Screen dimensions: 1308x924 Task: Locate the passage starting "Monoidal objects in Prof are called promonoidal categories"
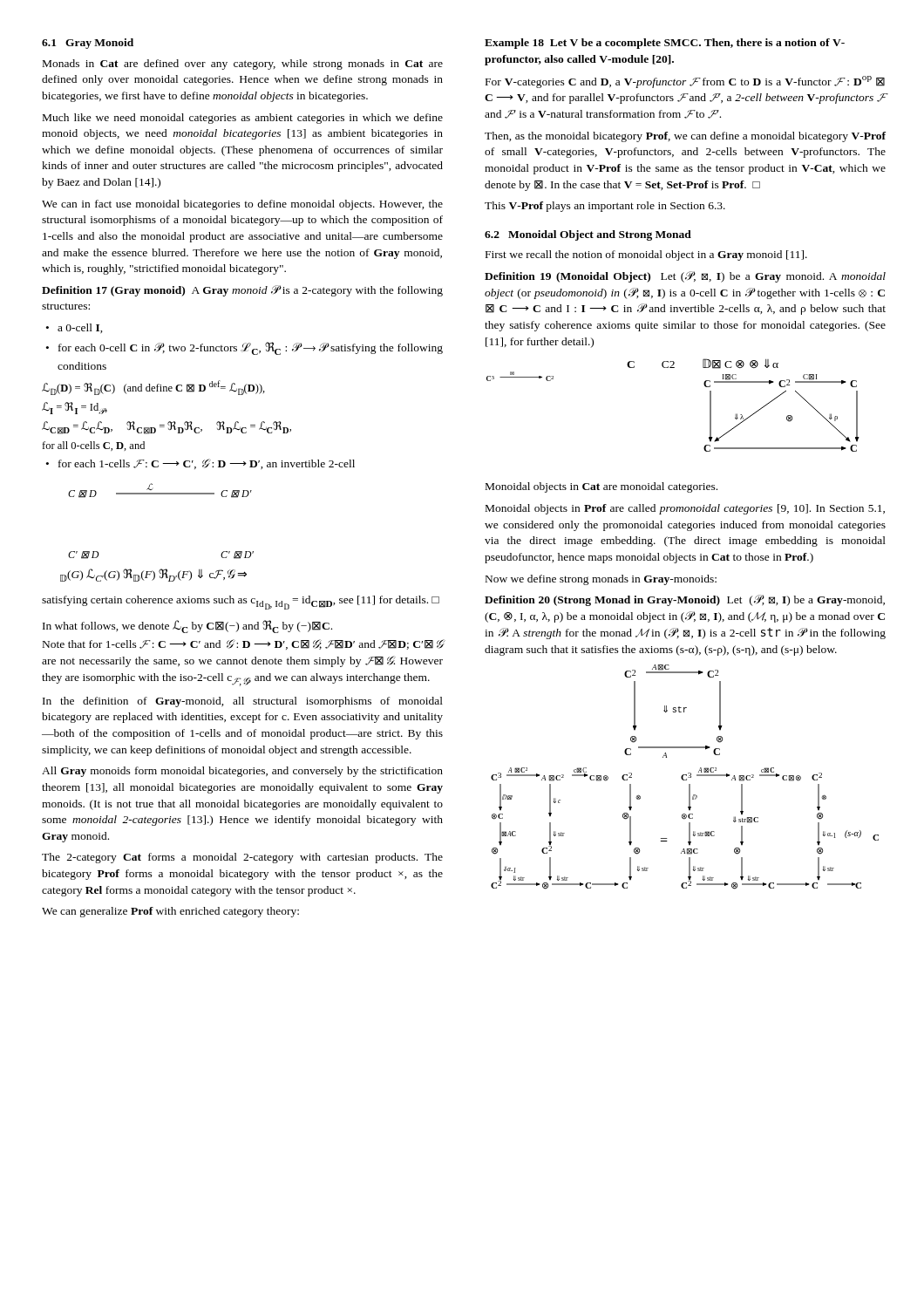[685, 533]
